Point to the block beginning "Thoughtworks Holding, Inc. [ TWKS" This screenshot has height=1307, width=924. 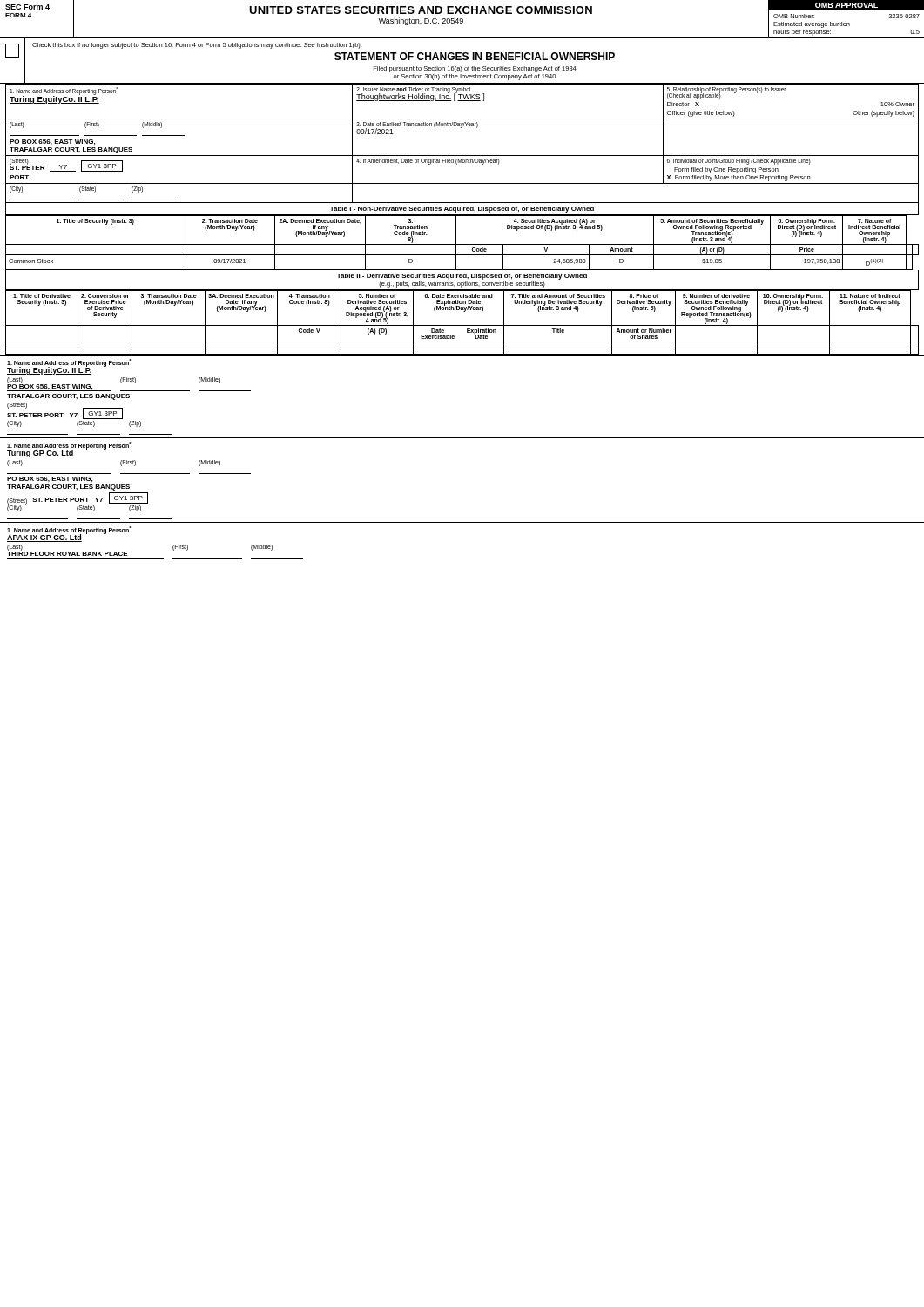(421, 97)
